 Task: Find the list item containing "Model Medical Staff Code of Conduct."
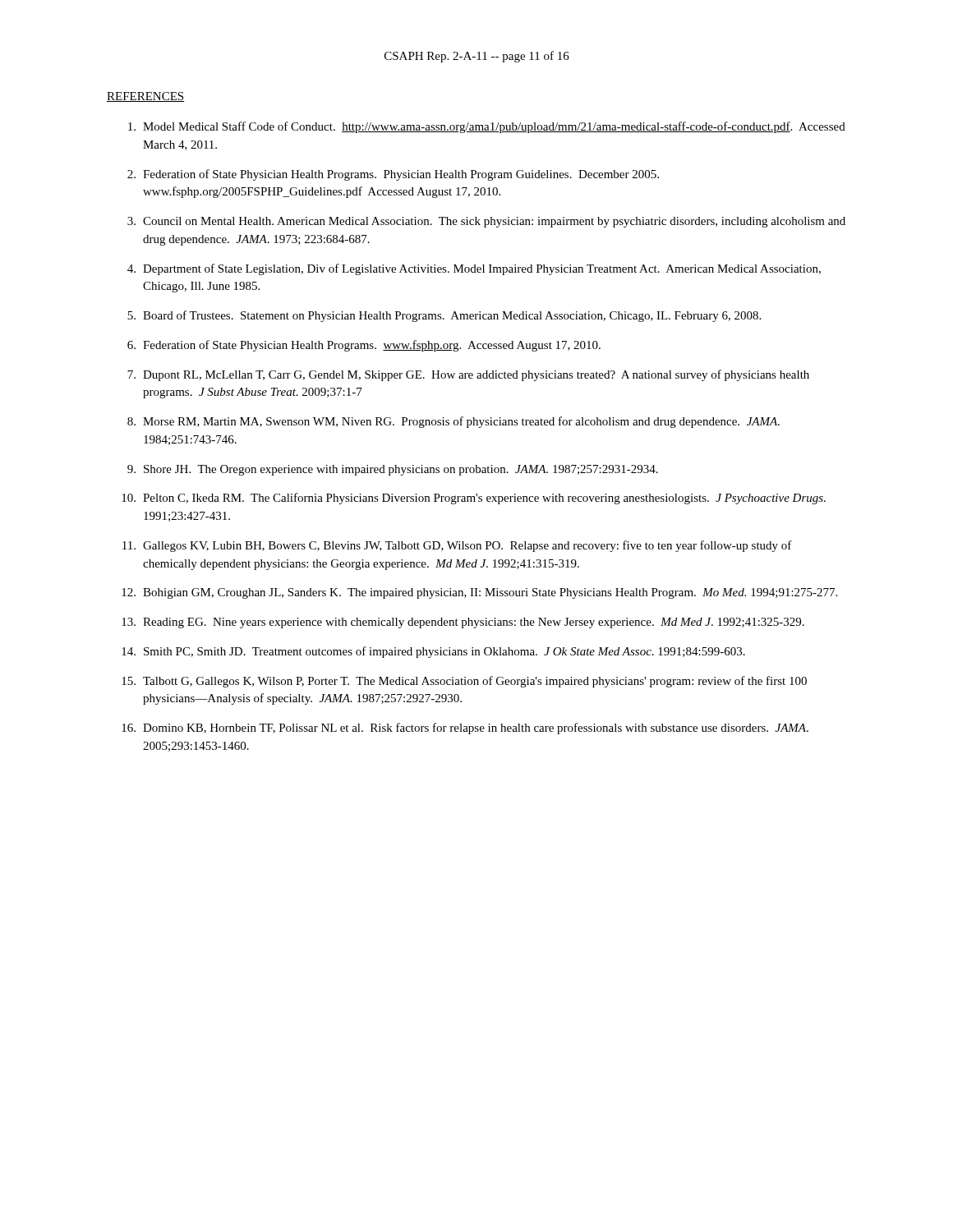(476, 136)
